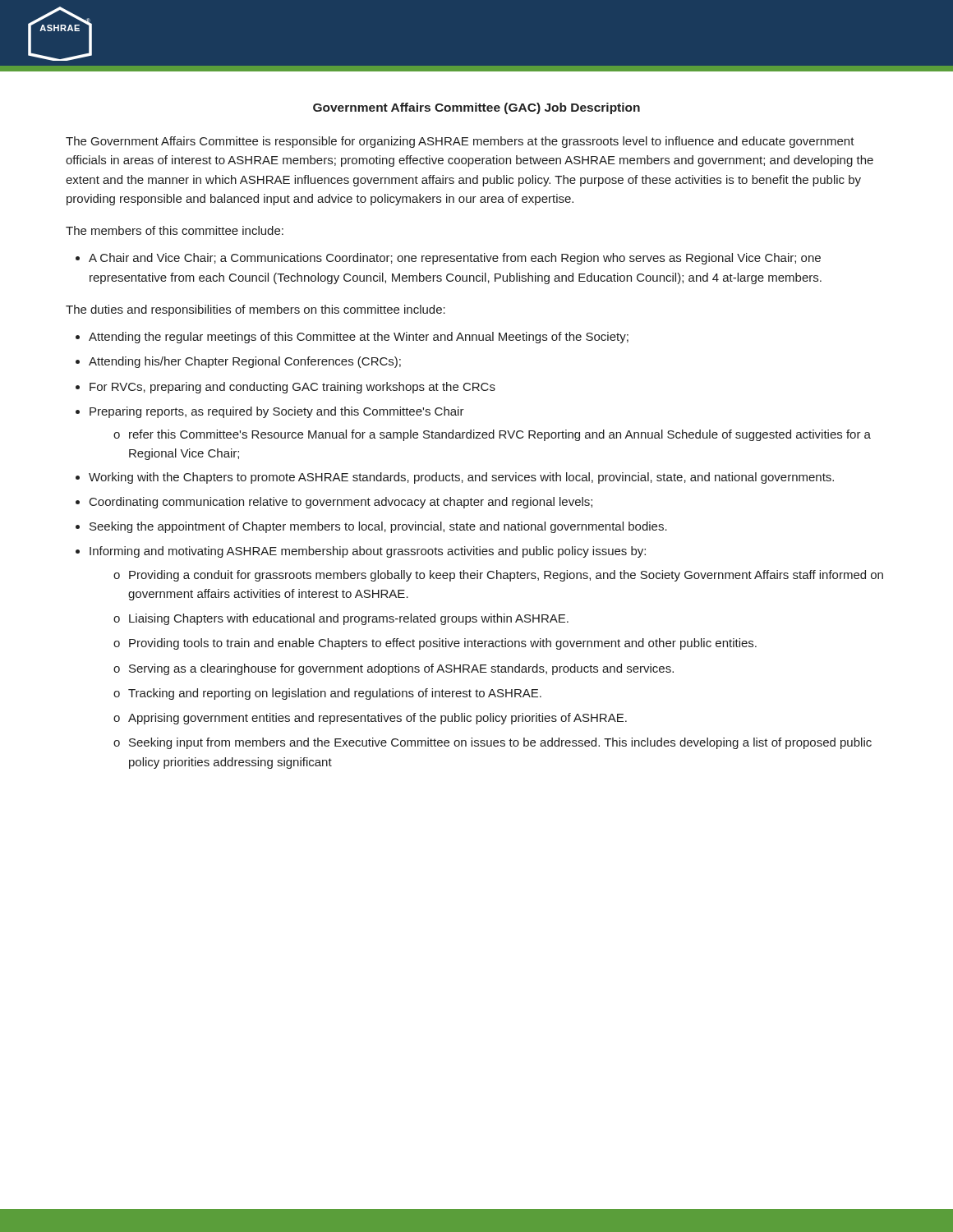Find the list item containing "Apprising government entities and"
The width and height of the screenshot is (953, 1232).
pyautogui.click(x=378, y=717)
